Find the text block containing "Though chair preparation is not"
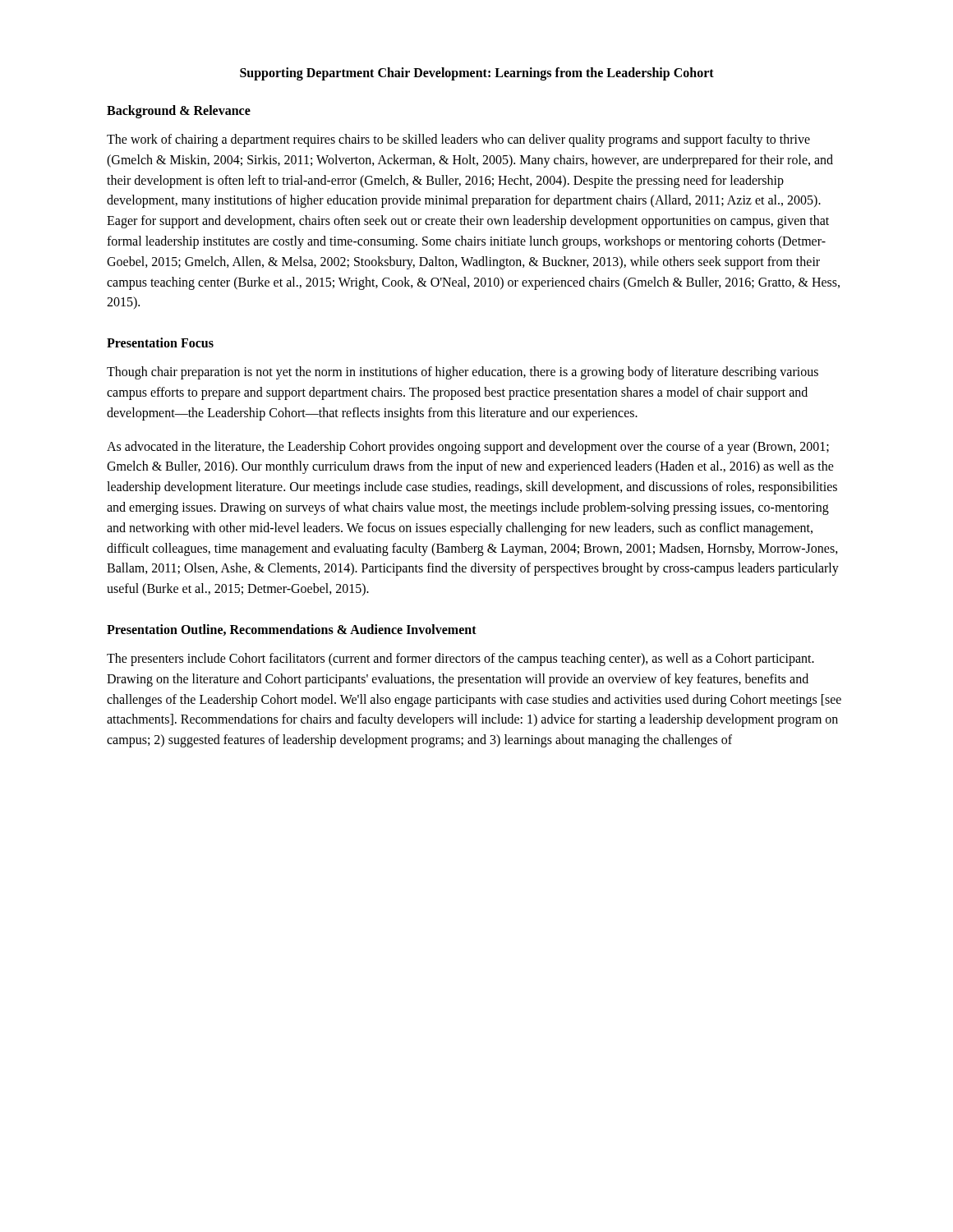 [x=463, y=392]
